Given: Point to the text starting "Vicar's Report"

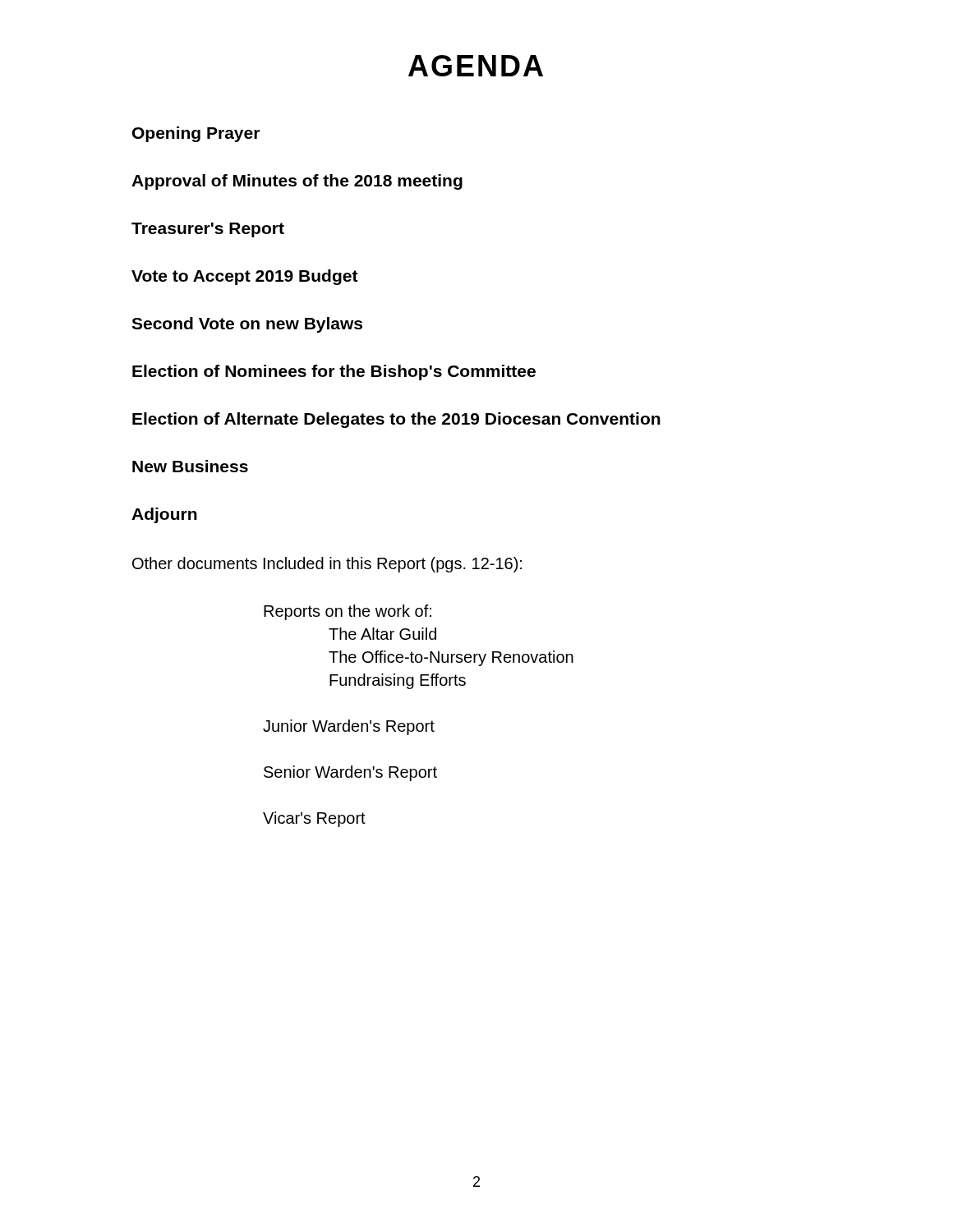Looking at the screenshot, I should pos(314,818).
